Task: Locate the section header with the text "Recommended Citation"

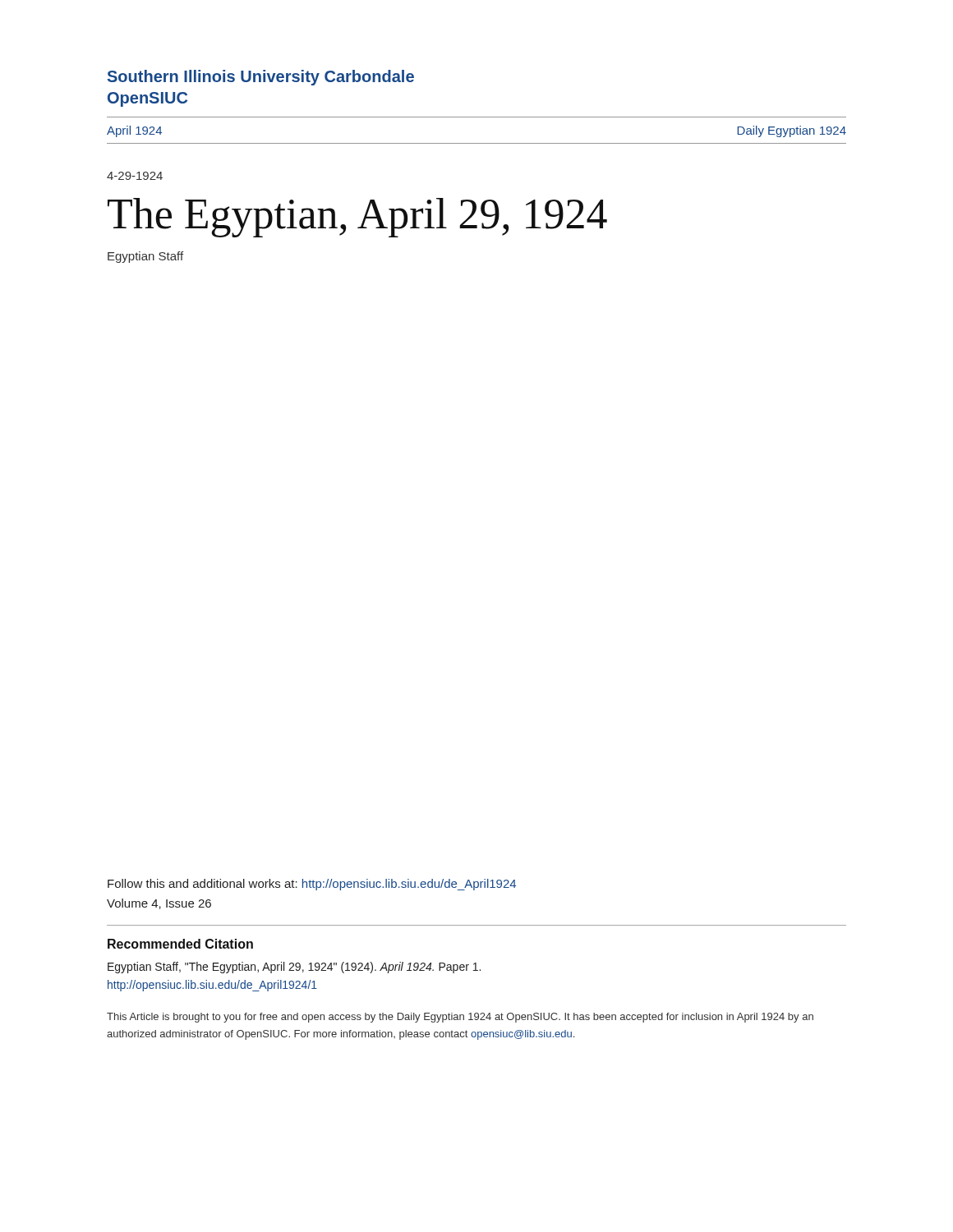Action: coord(180,944)
